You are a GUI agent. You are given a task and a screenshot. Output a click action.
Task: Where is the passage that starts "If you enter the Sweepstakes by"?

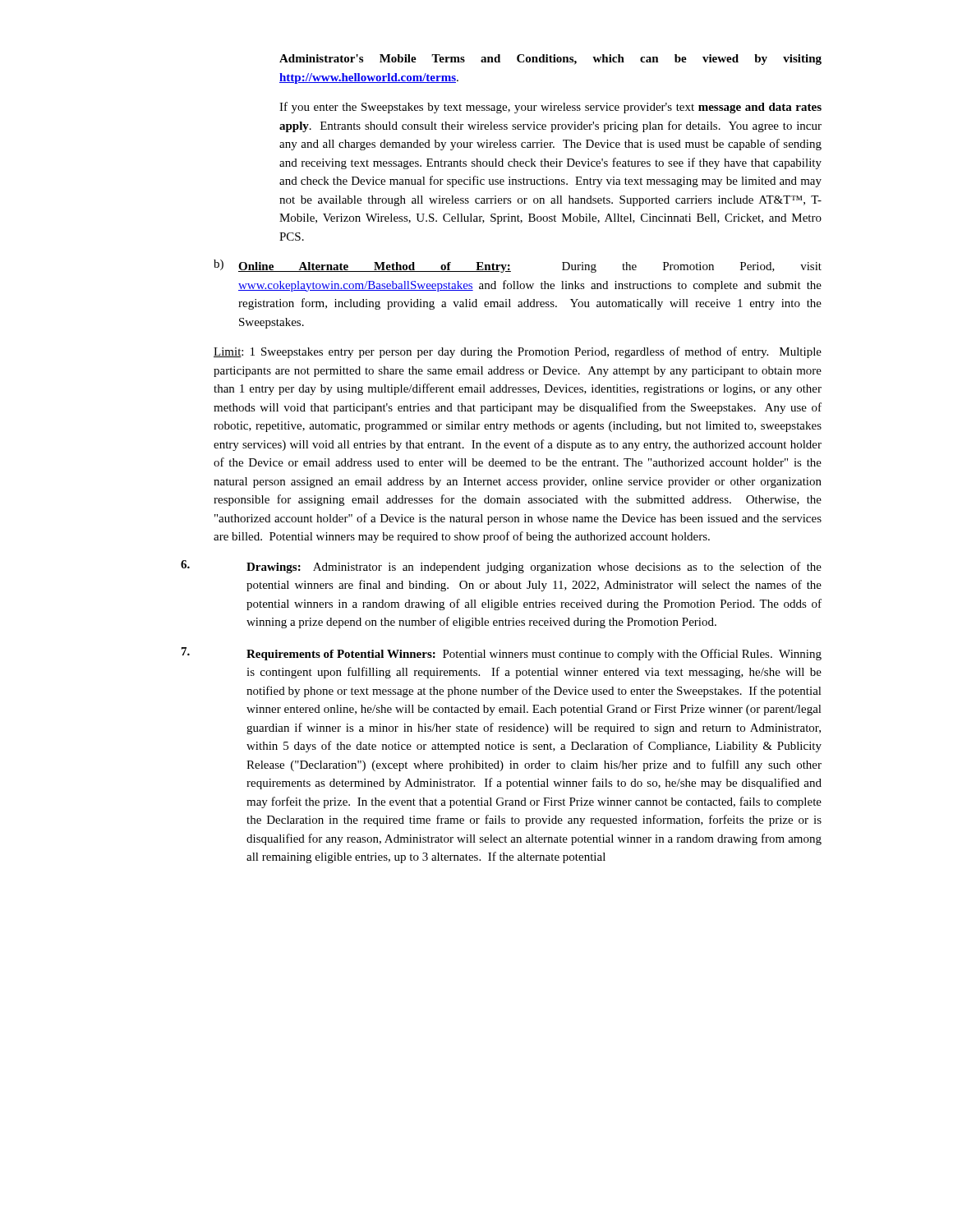click(x=550, y=172)
